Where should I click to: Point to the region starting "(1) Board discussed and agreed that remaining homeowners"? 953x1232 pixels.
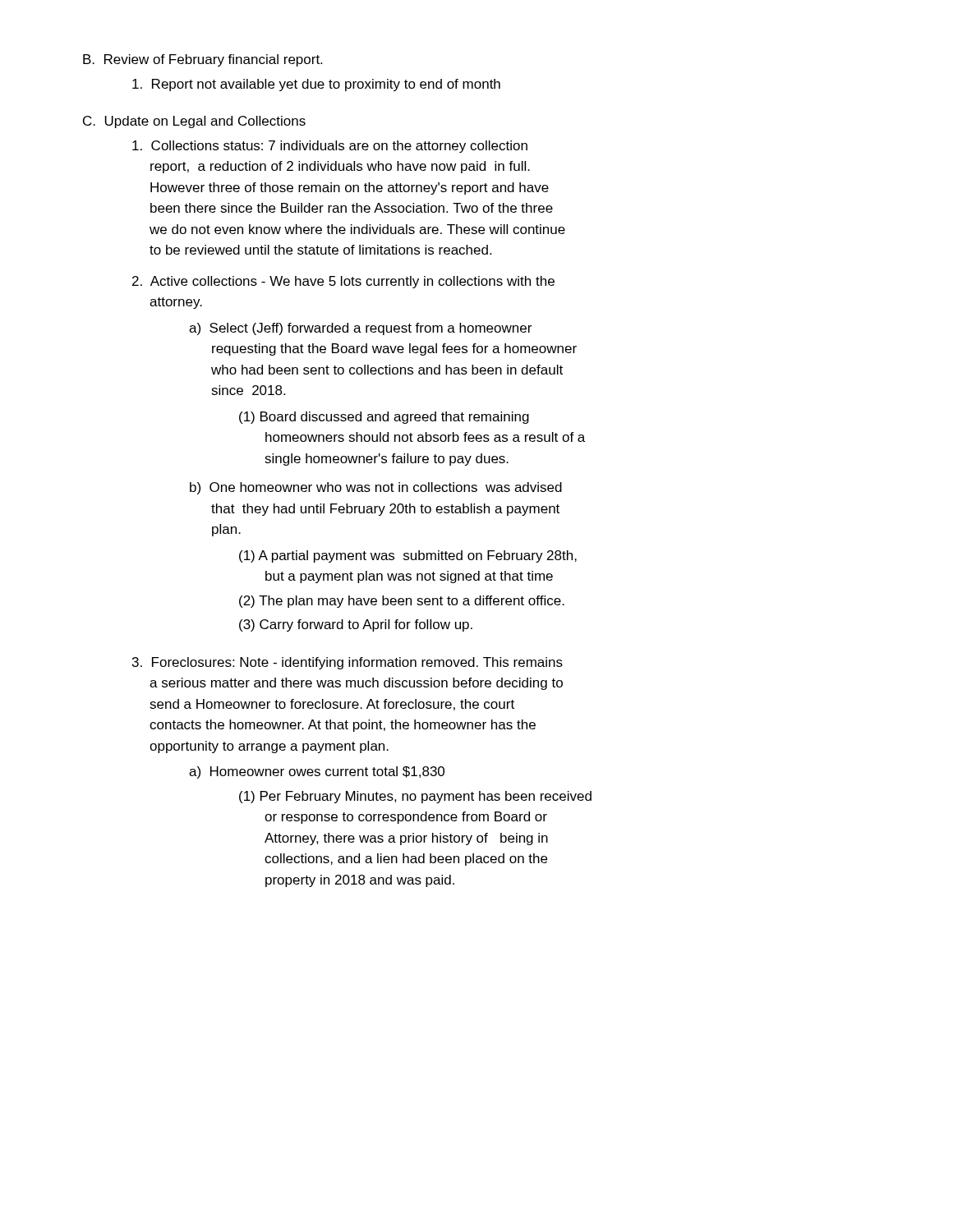(563, 438)
